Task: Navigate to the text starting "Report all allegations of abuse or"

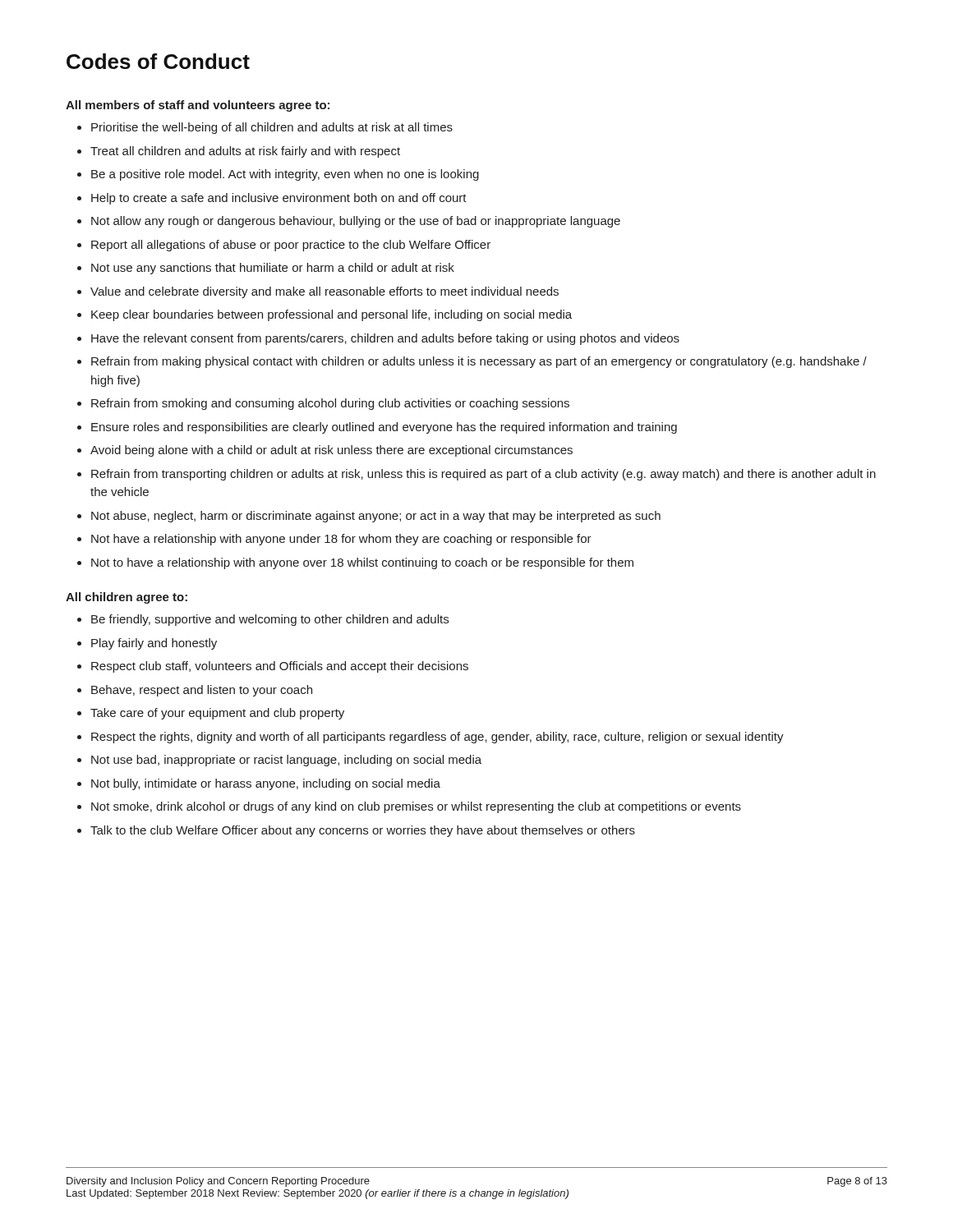Action: click(290, 244)
